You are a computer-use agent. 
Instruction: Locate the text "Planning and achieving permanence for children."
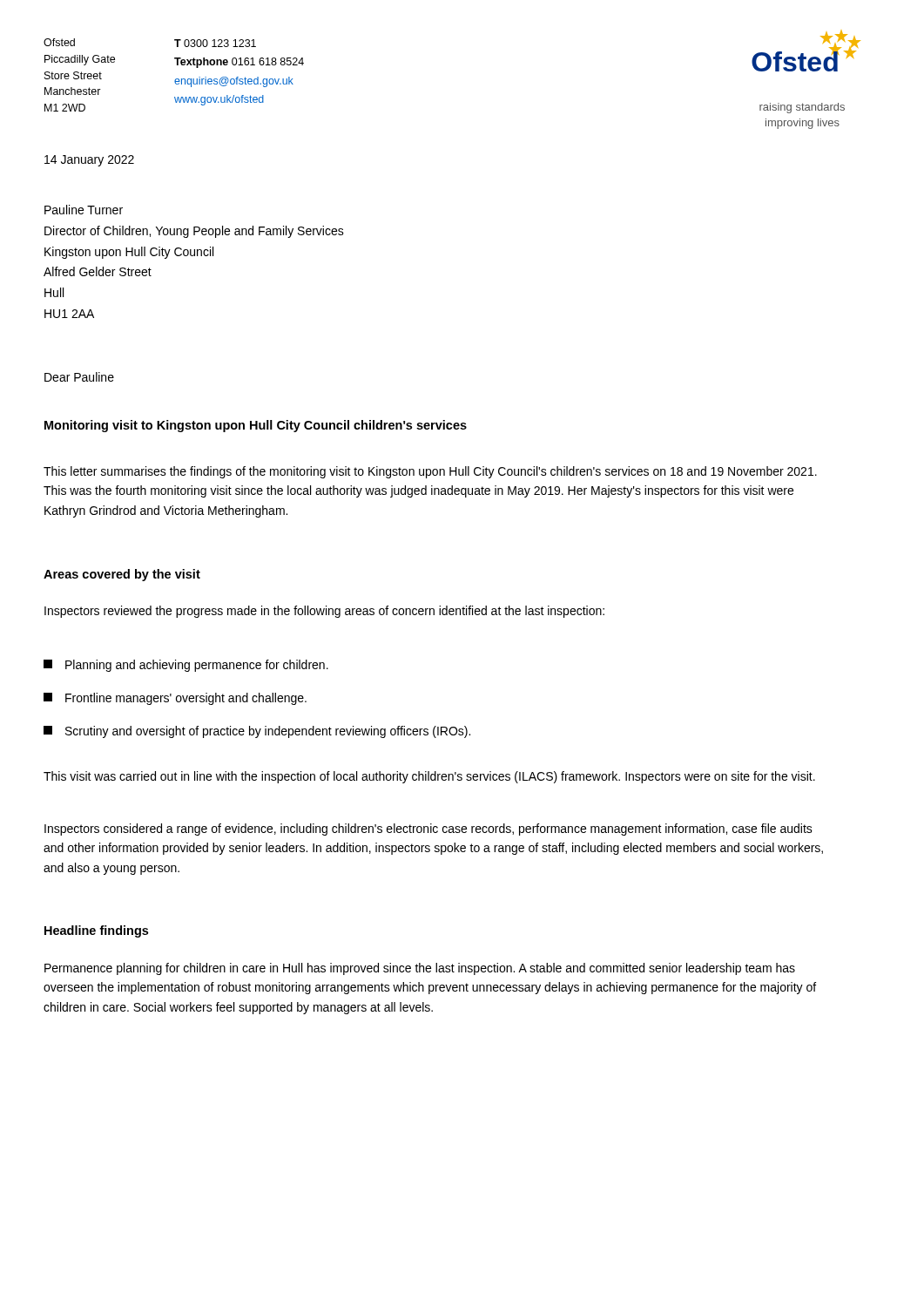pos(186,665)
